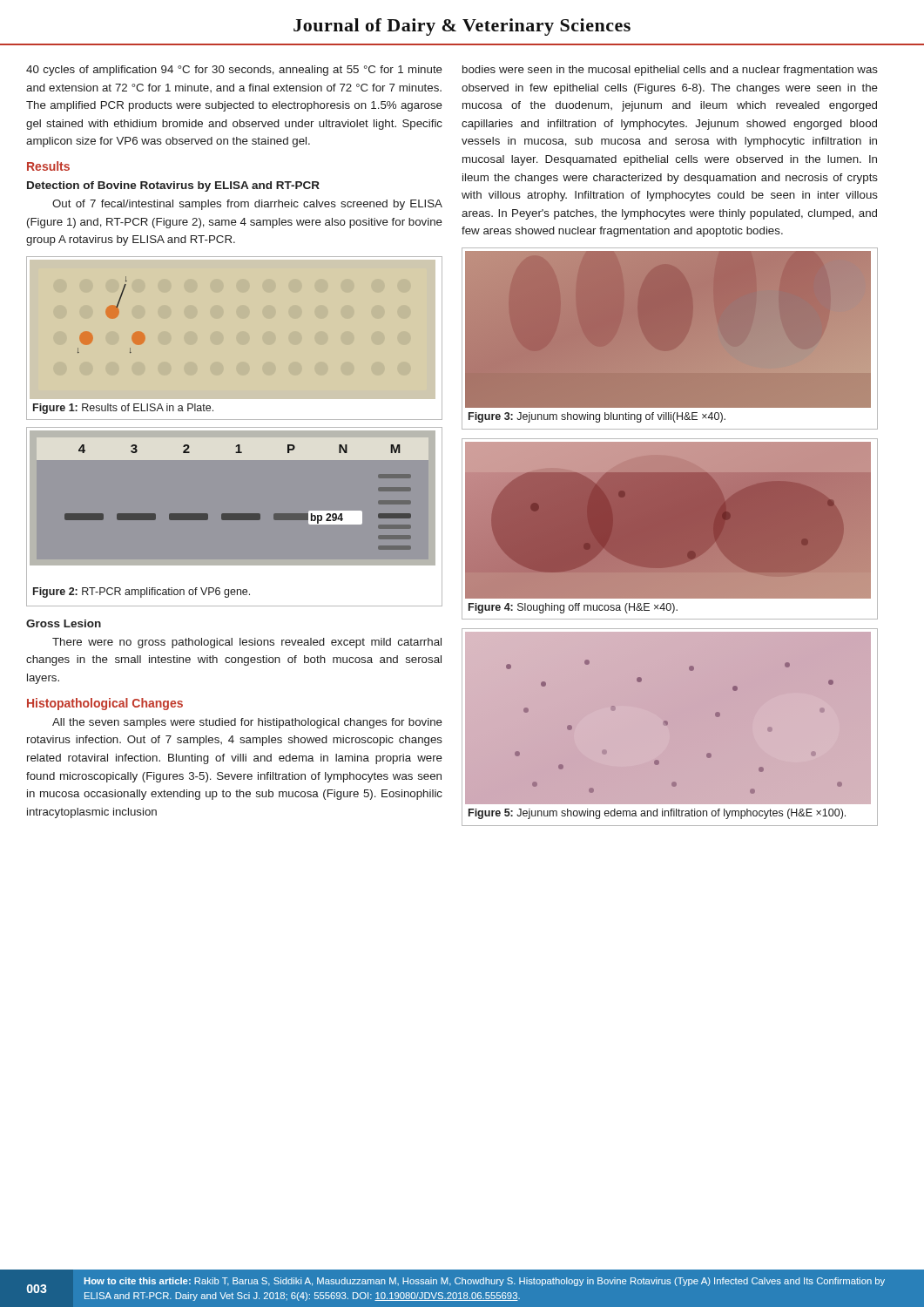Screen dimensions: 1307x924
Task: Click on the text block starting "Figure 4: Sloughing off"
Action: (573, 607)
